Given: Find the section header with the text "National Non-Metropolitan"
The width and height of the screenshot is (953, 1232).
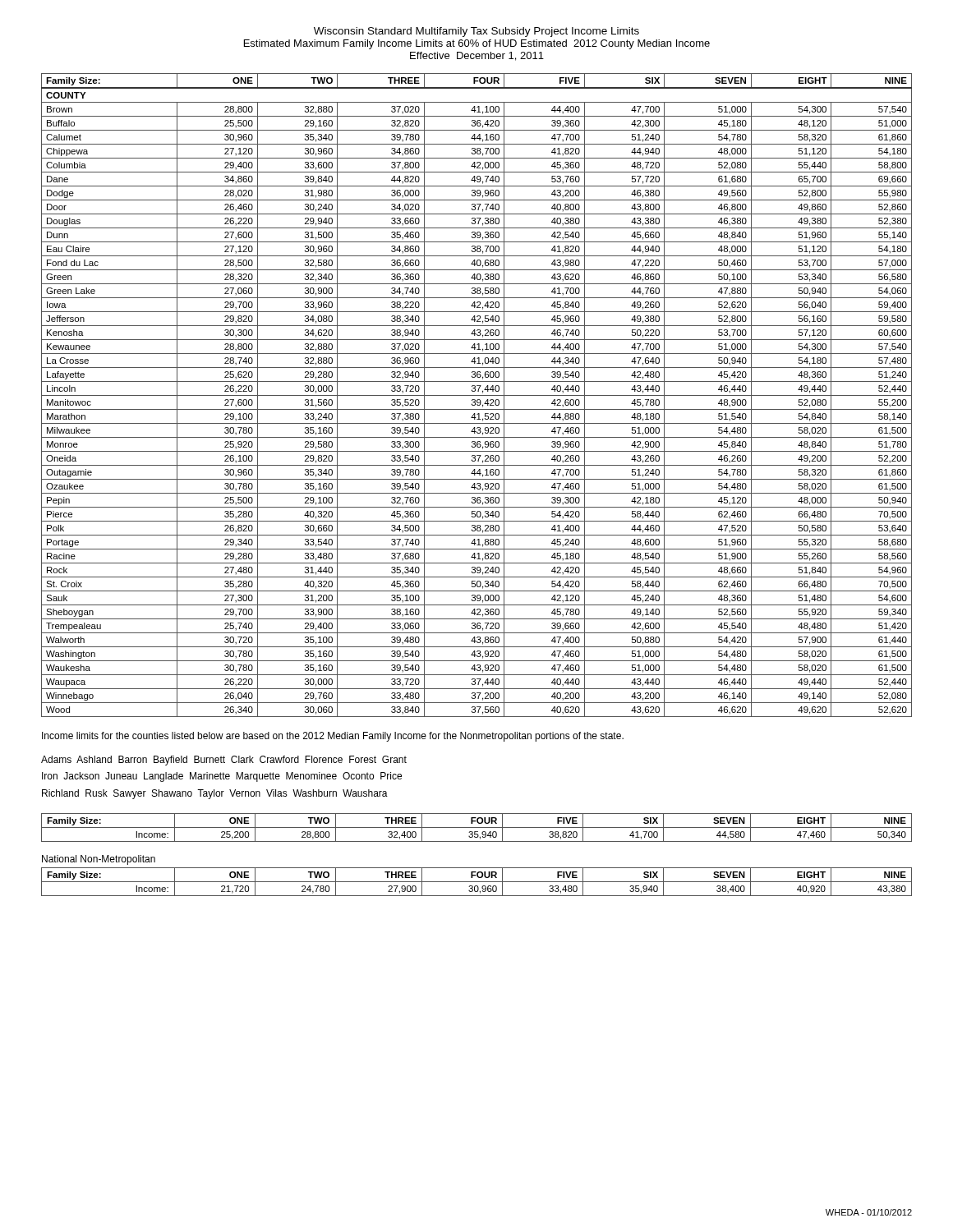Looking at the screenshot, I should [x=98, y=859].
